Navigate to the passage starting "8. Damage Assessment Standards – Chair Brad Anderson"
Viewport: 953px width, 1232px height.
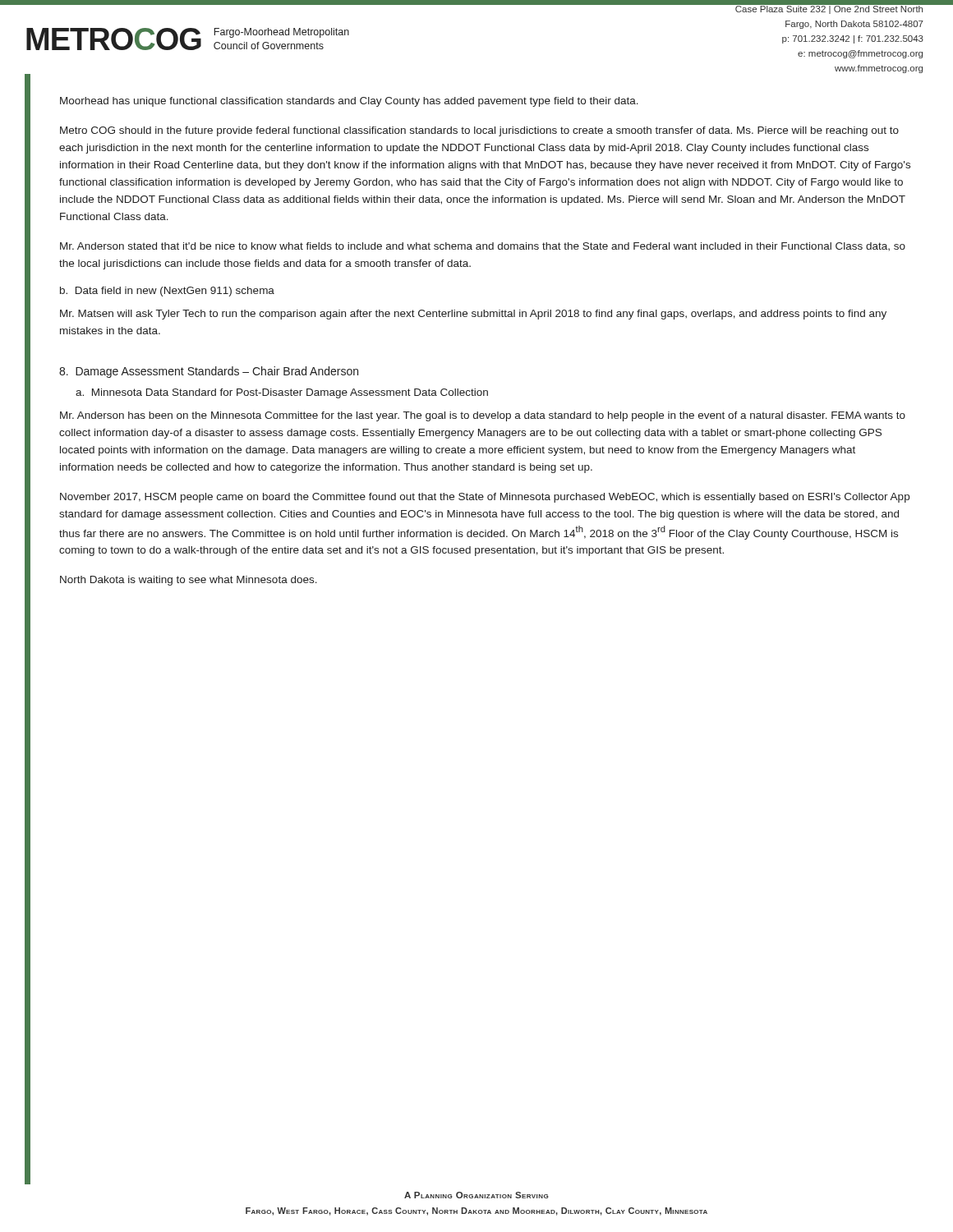pyautogui.click(x=209, y=371)
